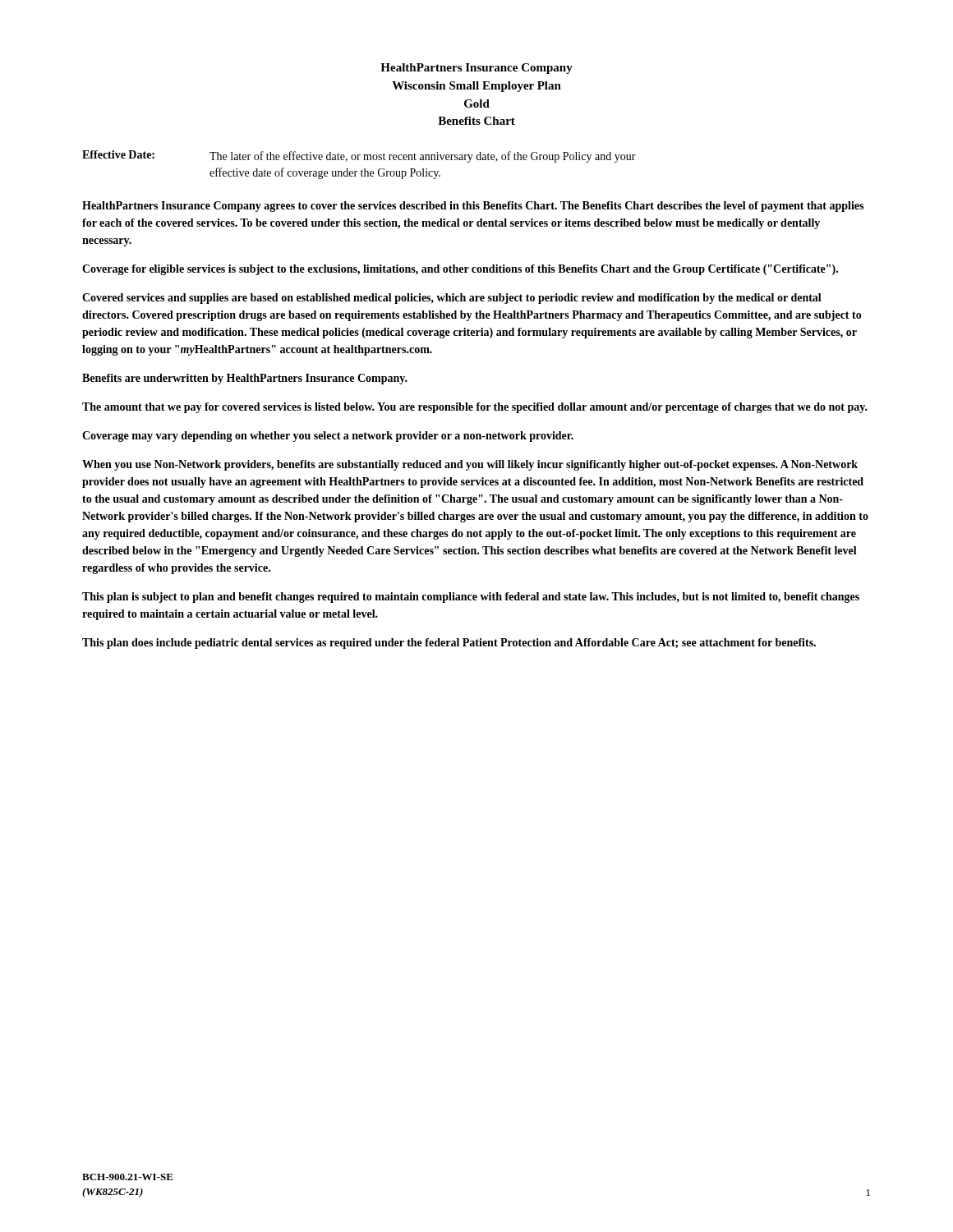Find the block on this page that starts "This plan is subject to plan and benefit"
This screenshot has width=953, height=1232.
coord(471,605)
